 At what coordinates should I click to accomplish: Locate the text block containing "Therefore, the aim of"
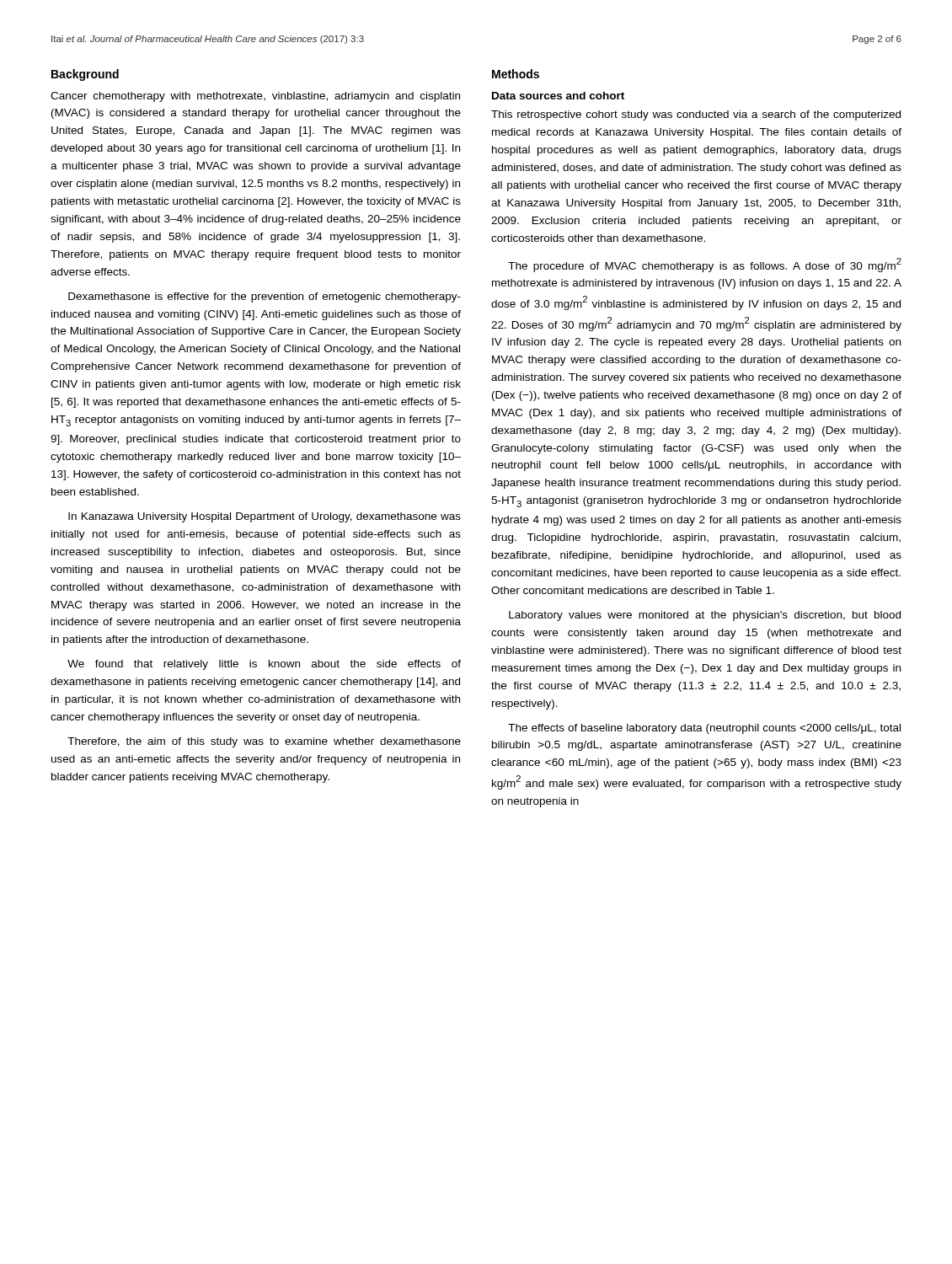point(256,760)
